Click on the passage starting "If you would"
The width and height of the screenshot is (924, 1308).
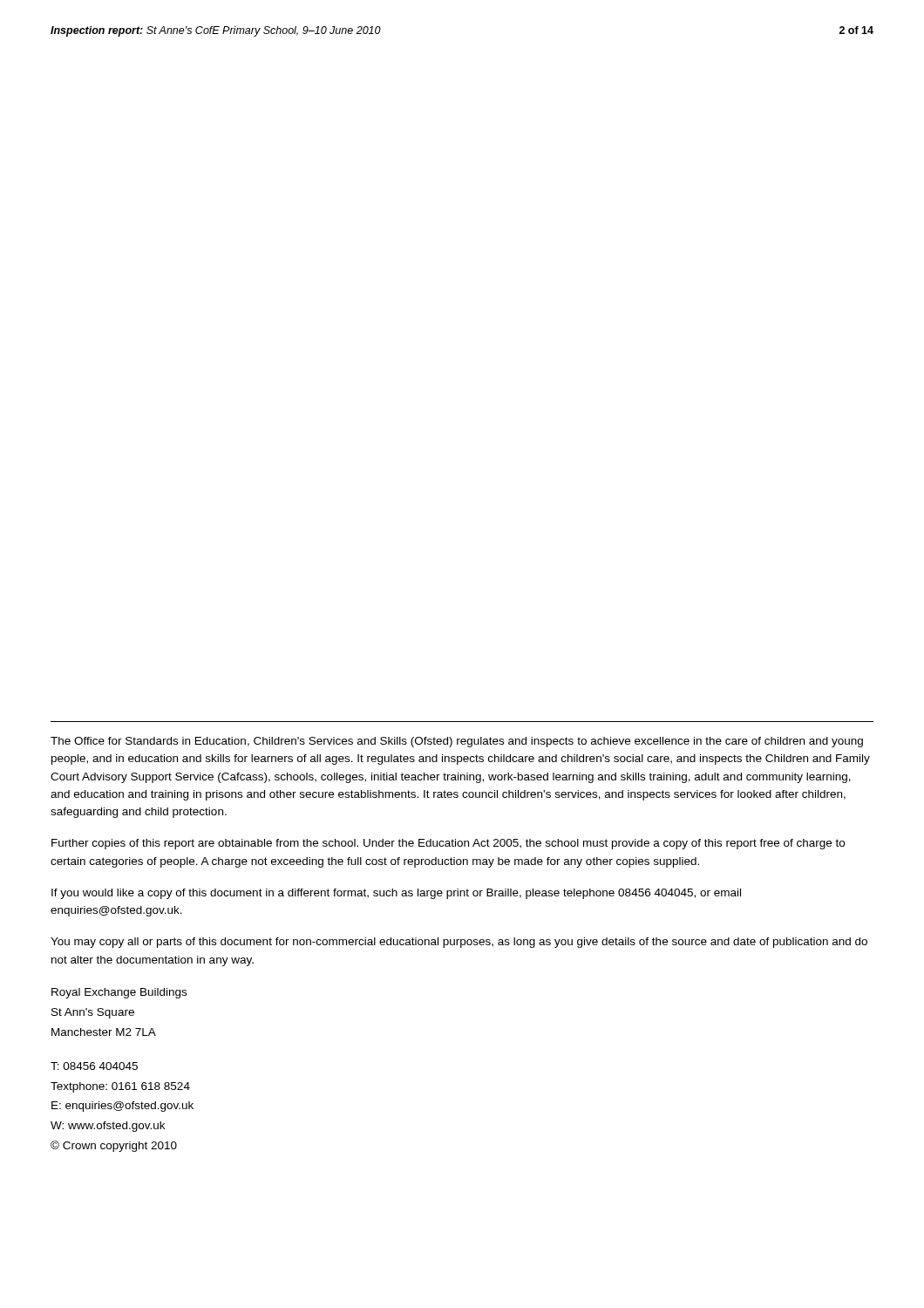tap(462, 902)
